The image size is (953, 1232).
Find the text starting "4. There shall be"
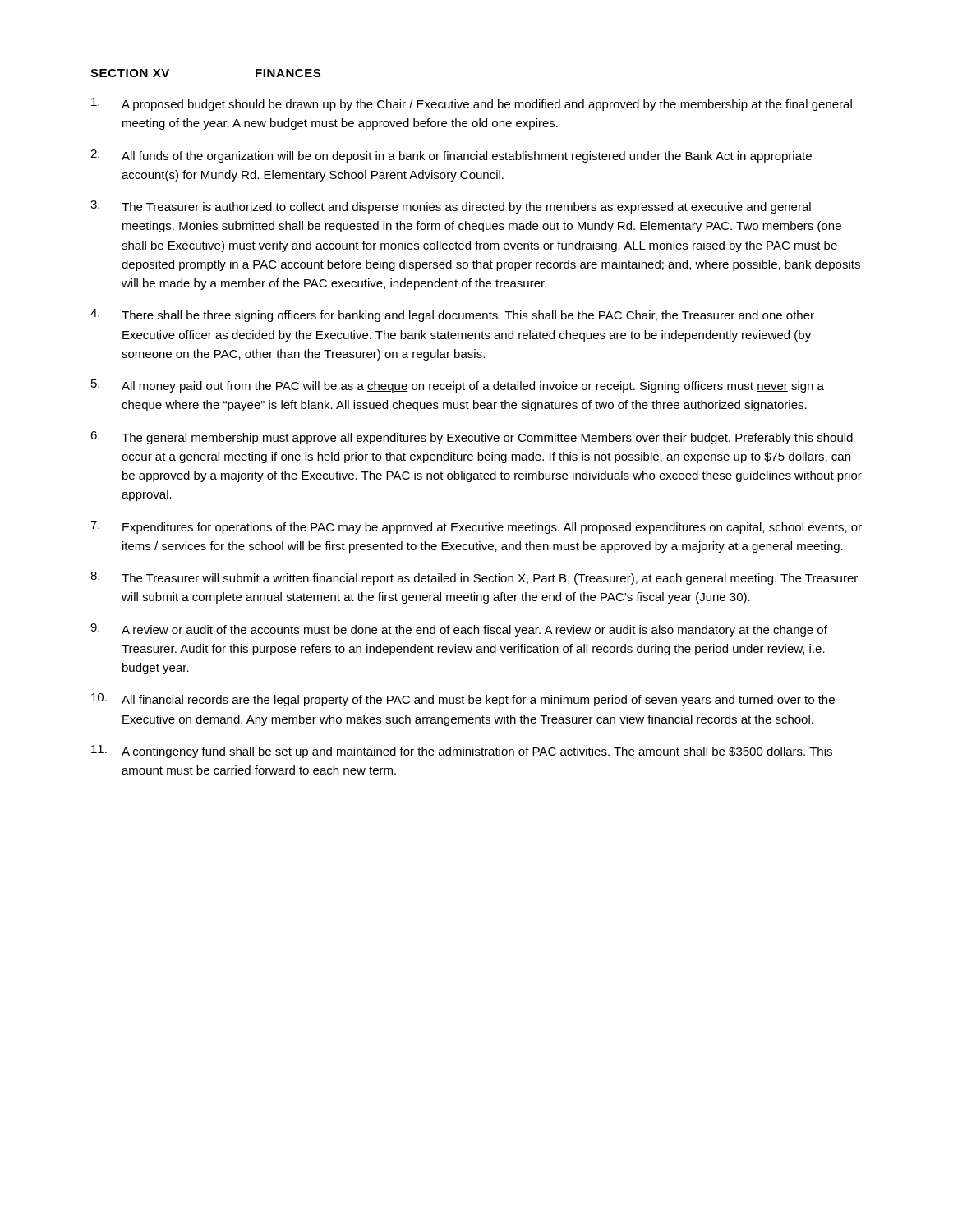(x=476, y=334)
